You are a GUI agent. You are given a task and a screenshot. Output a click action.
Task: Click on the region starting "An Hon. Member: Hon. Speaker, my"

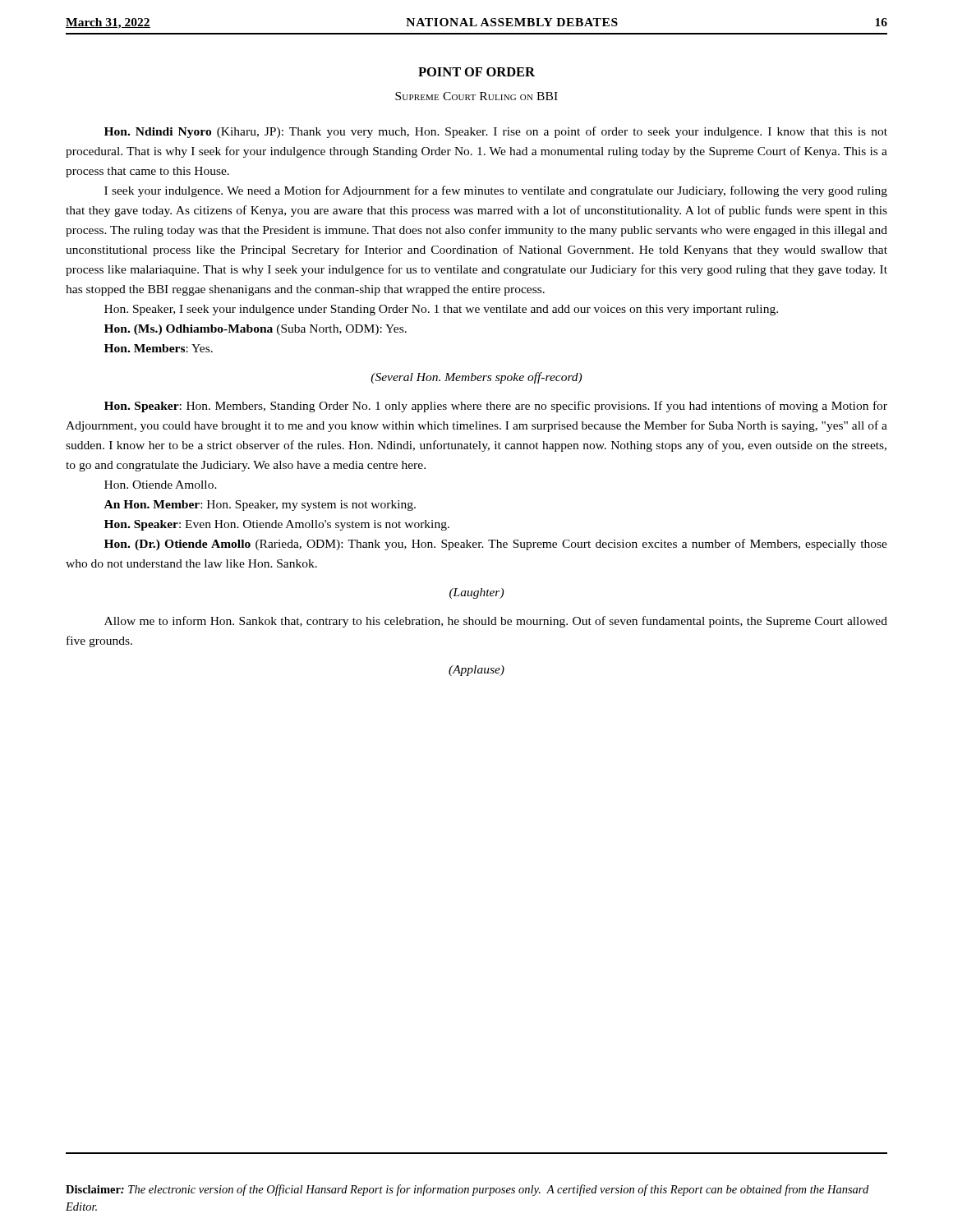(260, 504)
